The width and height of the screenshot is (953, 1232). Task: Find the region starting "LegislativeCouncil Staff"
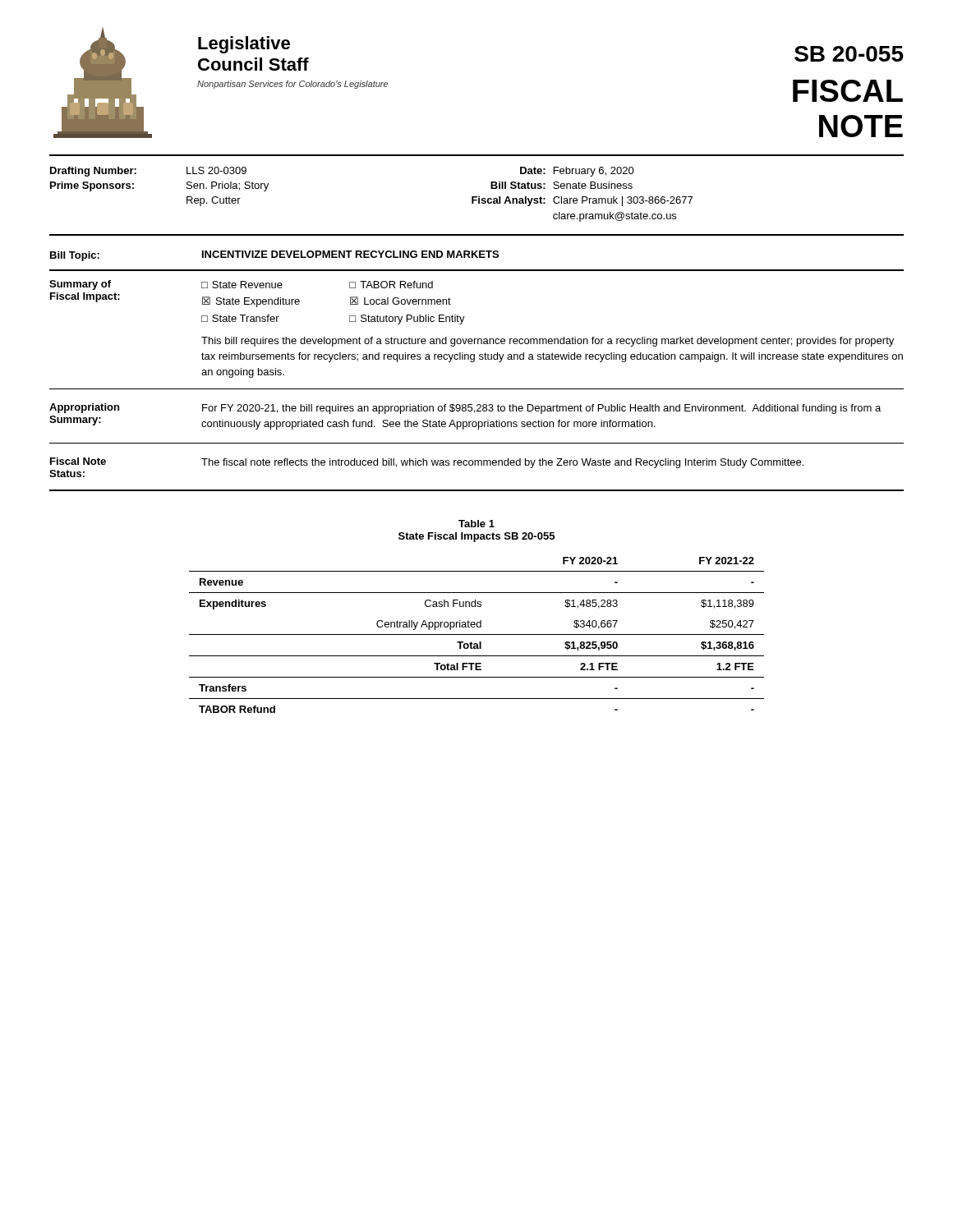253,54
